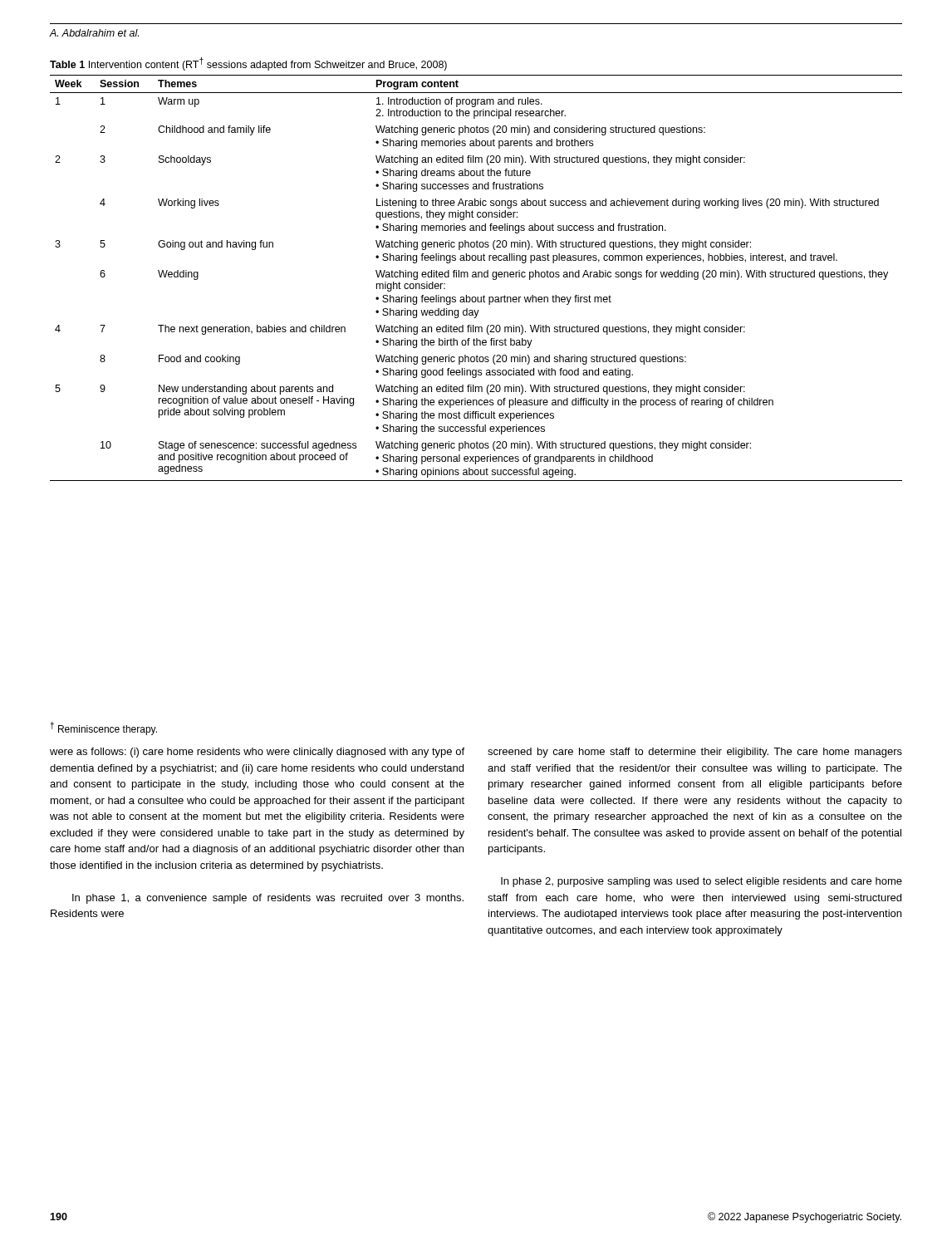
Task: Click the caption that begins "Table 1 Intervention content (RT† sessions"
Action: 476,269
